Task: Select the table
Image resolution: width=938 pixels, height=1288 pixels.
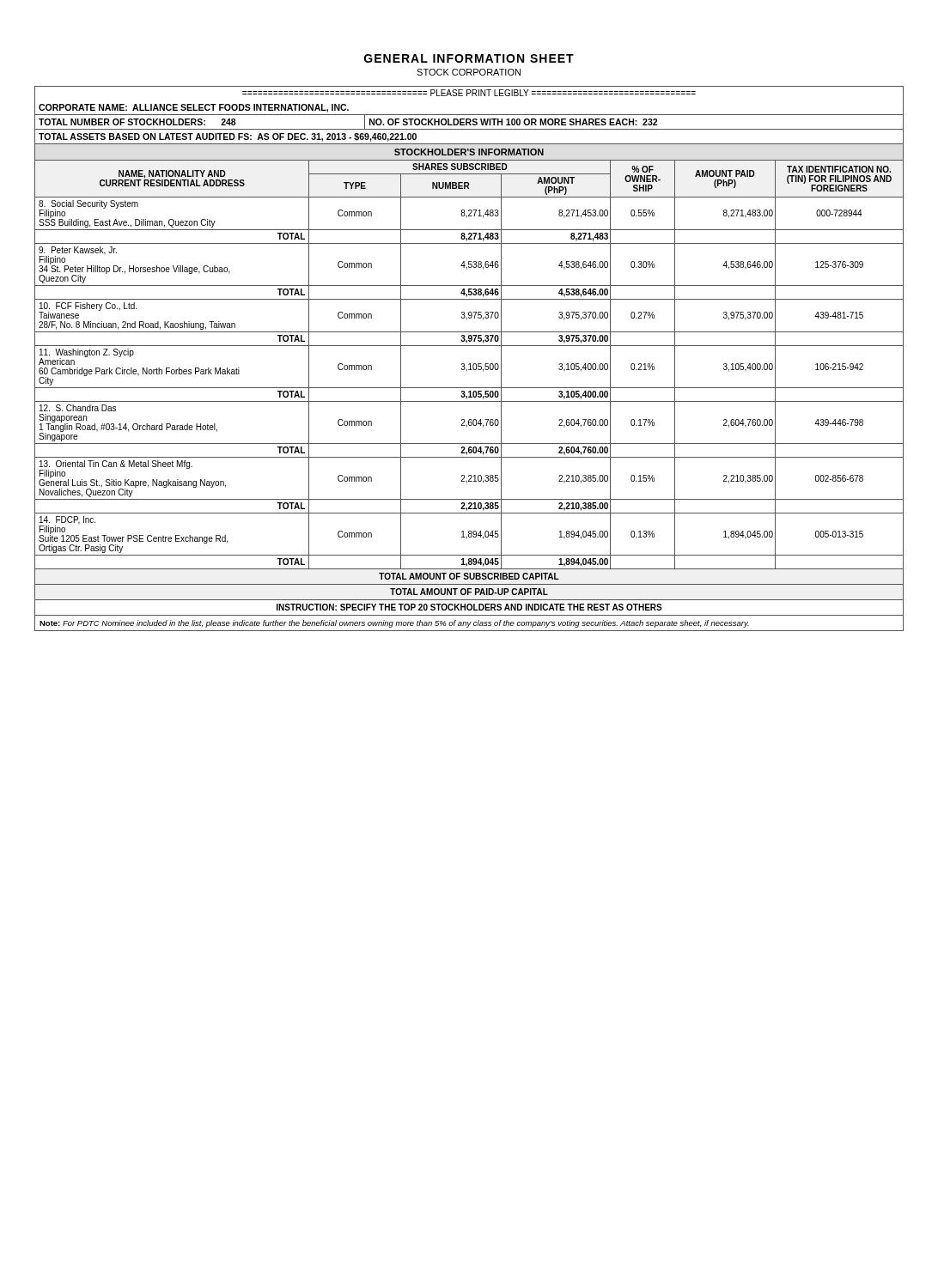Action: pyautogui.click(x=469, y=359)
